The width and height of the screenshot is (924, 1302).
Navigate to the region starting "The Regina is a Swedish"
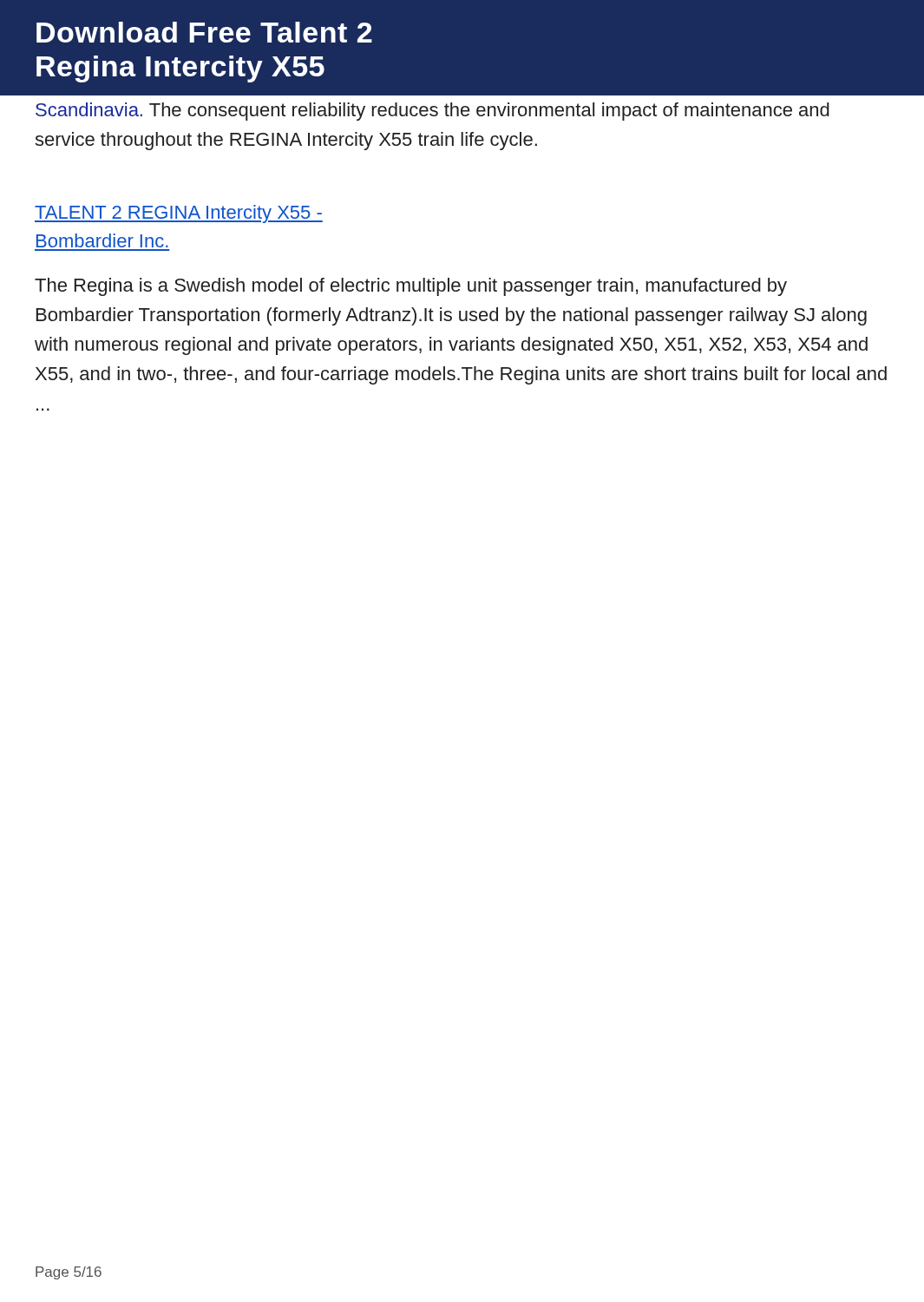click(461, 345)
